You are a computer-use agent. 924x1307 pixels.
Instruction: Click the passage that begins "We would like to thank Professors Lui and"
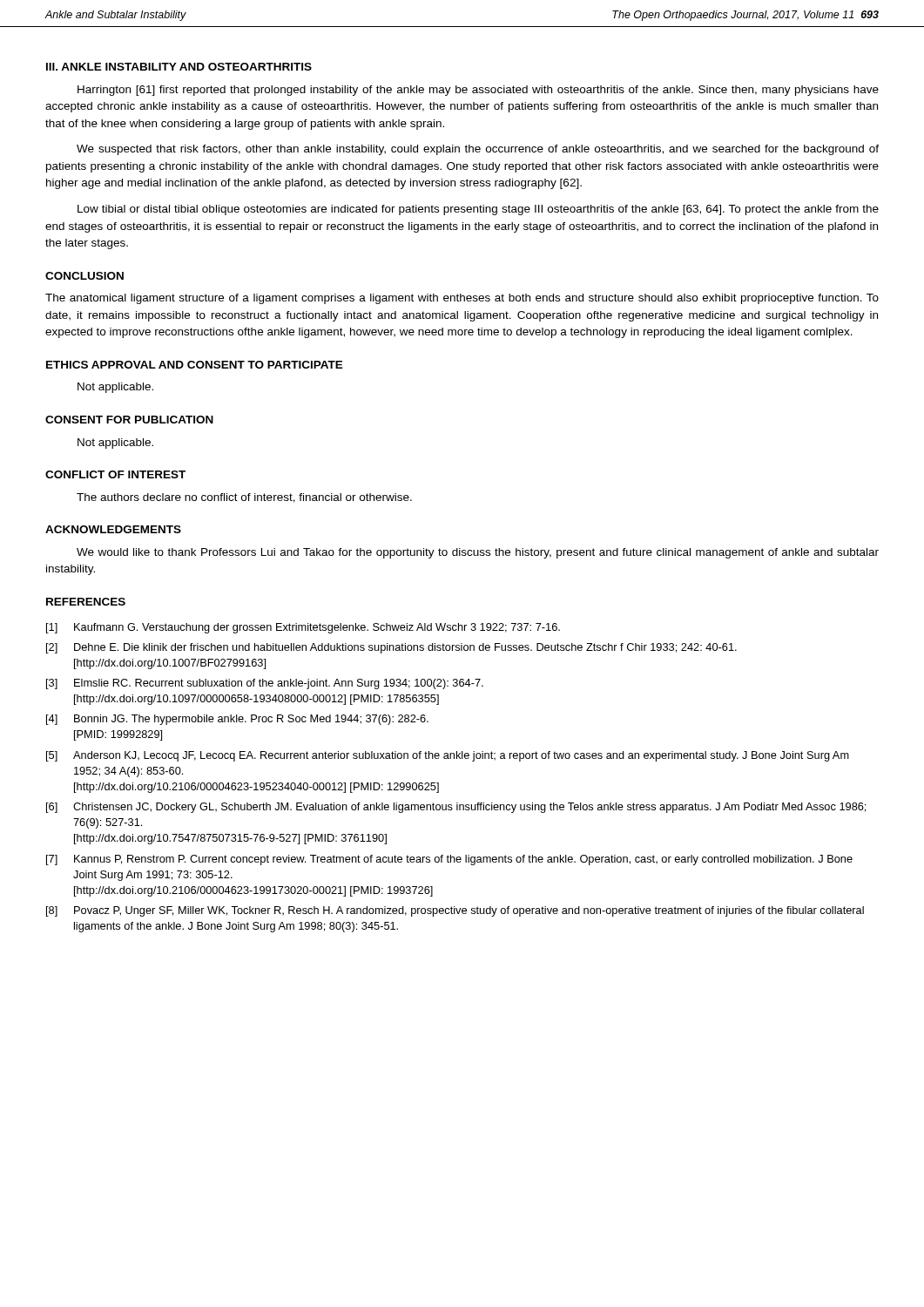pos(462,560)
